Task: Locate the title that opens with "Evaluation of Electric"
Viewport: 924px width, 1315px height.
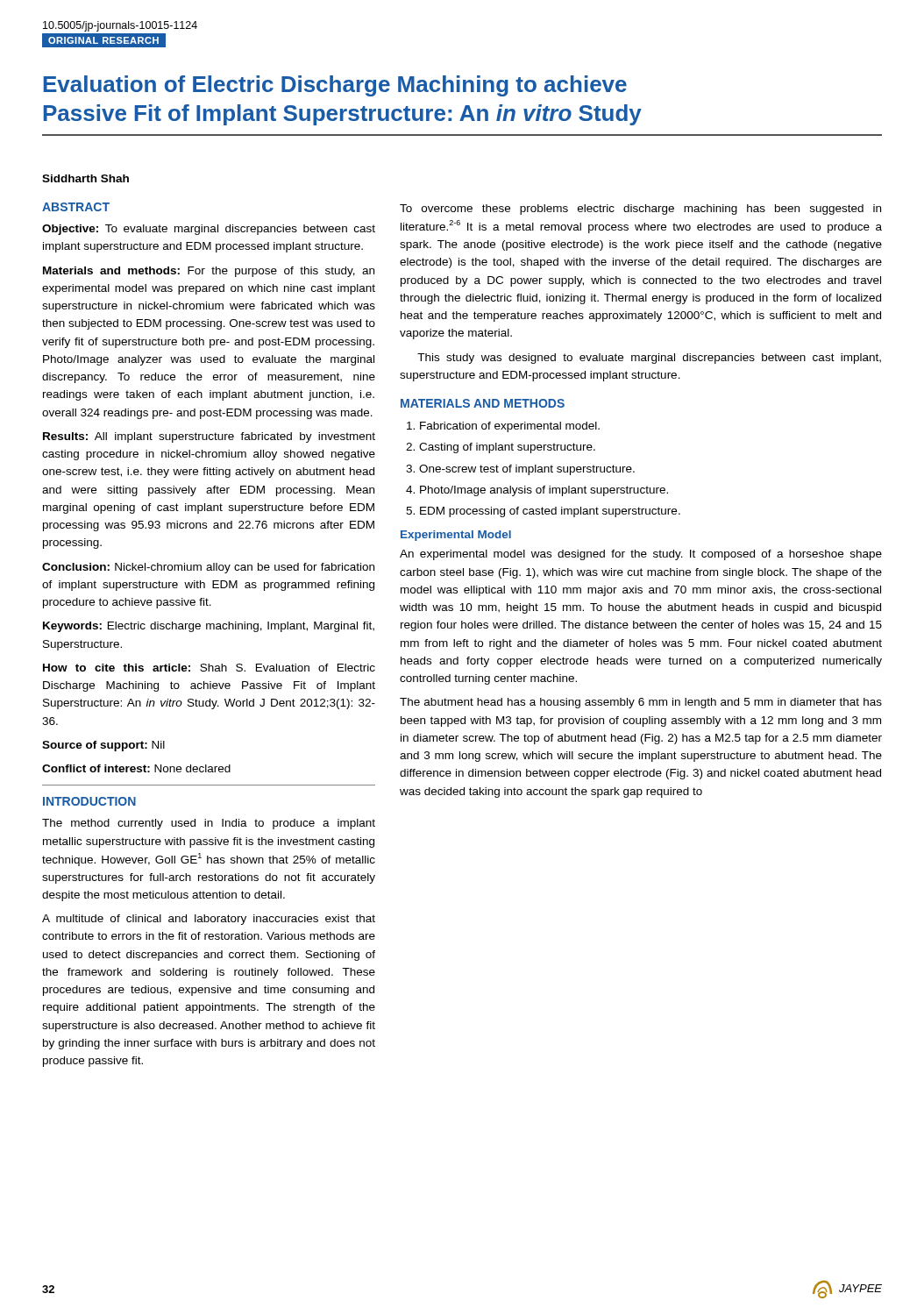Action: pos(462,99)
